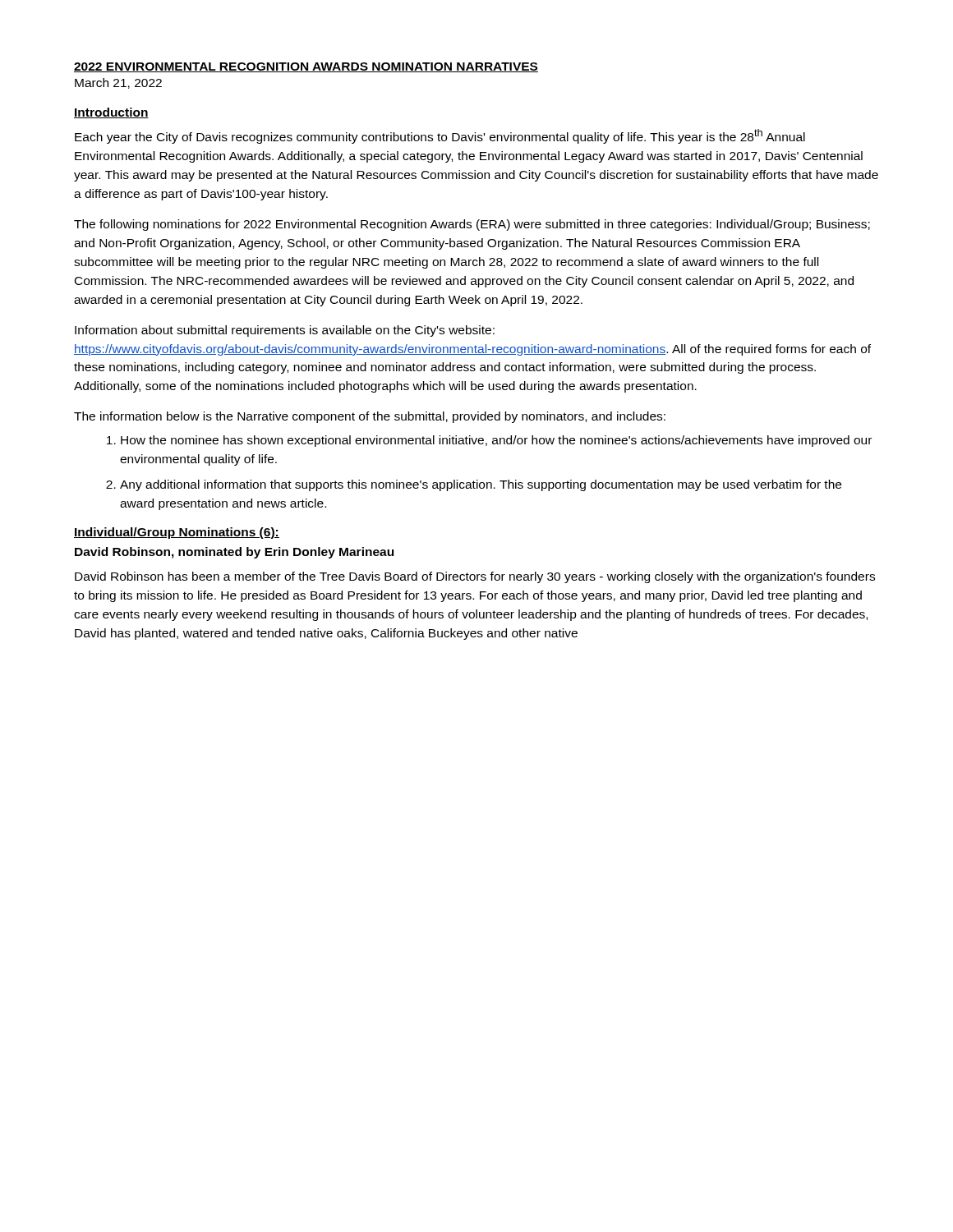The height and width of the screenshot is (1232, 953).
Task: Where is the passage that starts "The following nominations for 2022 Environmental Recognition"?
Action: pyautogui.click(x=472, y=261)
